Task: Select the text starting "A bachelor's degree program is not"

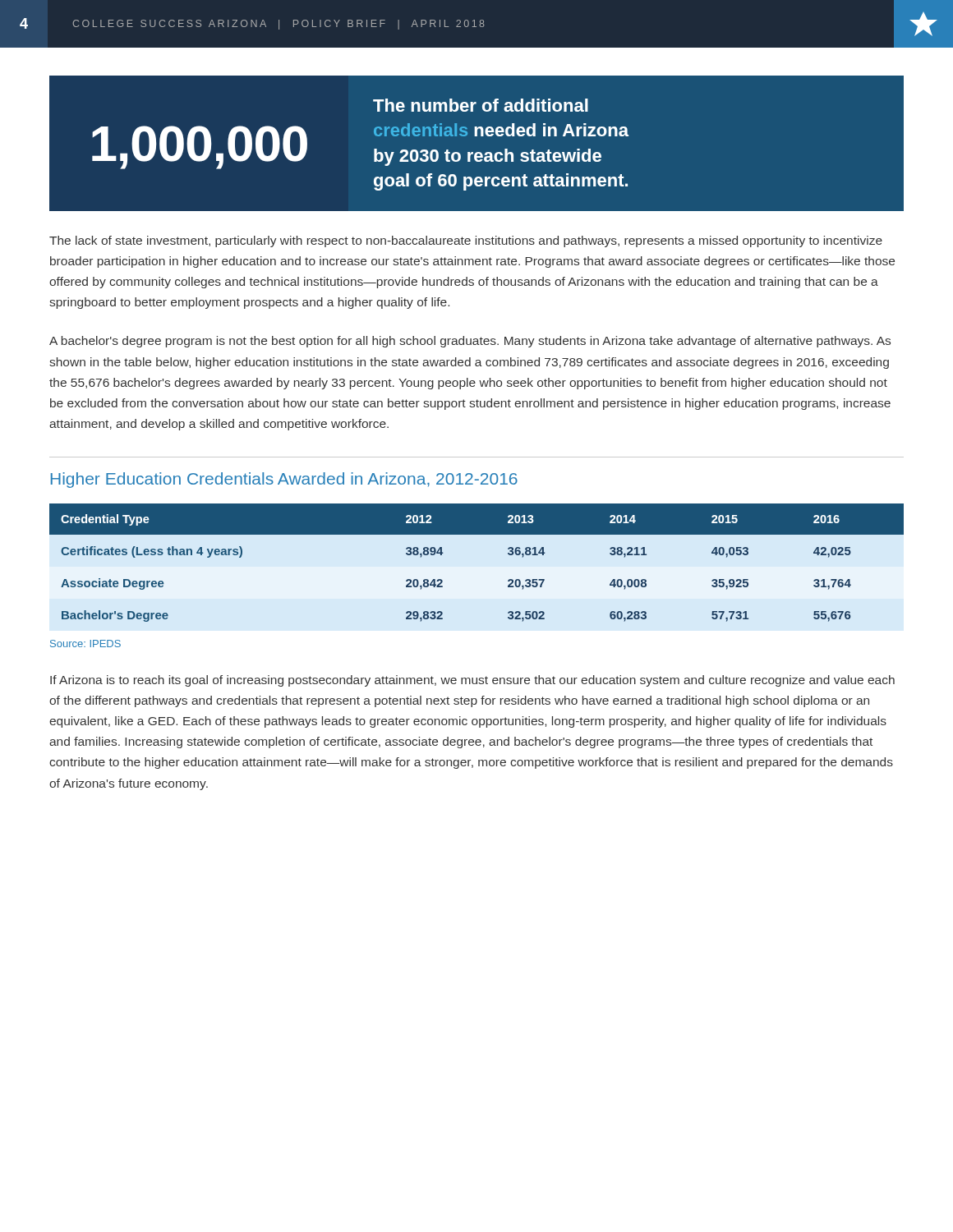Action: click(470, 382)
